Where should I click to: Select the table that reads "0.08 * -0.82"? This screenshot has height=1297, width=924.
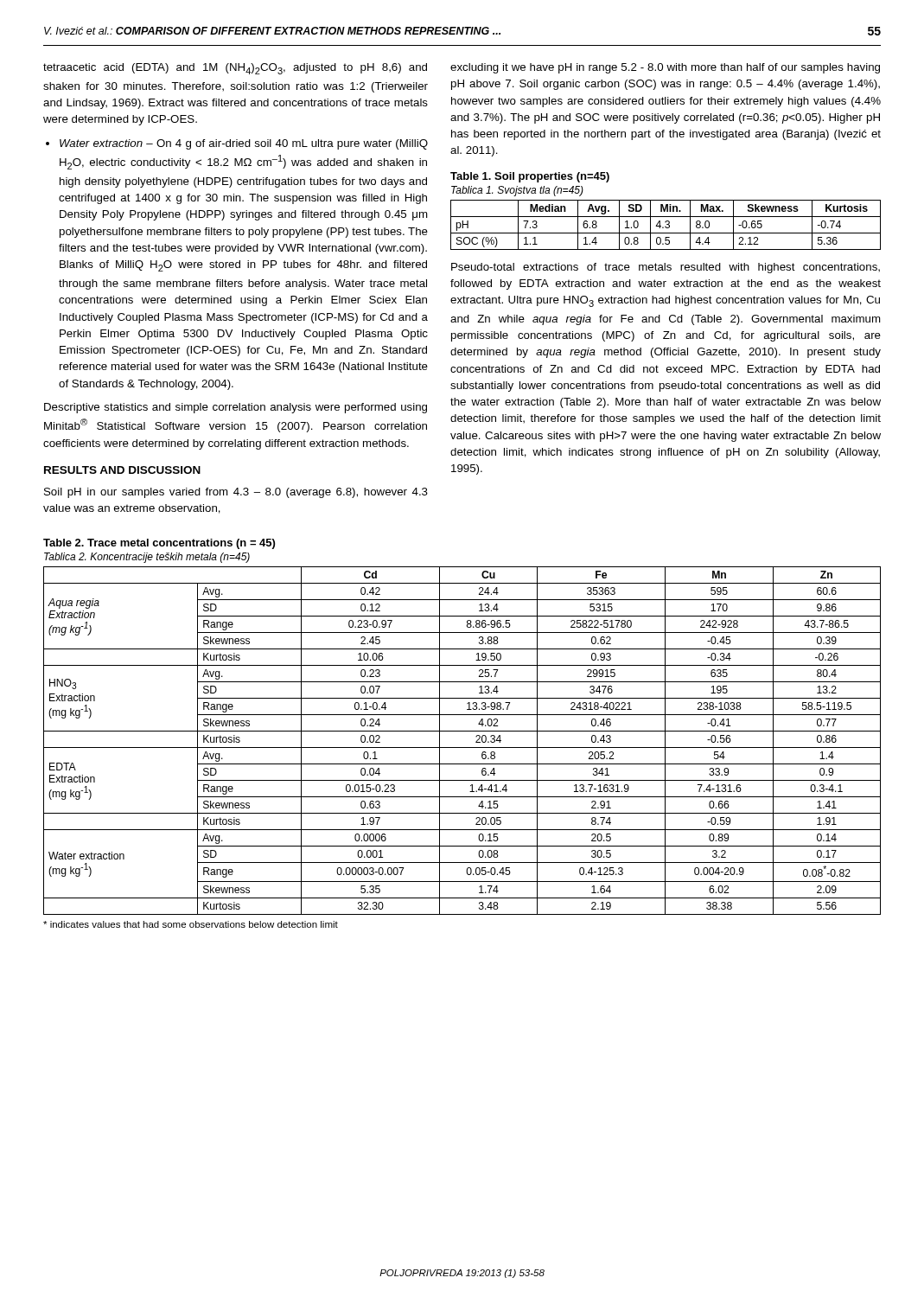point(462,740)
